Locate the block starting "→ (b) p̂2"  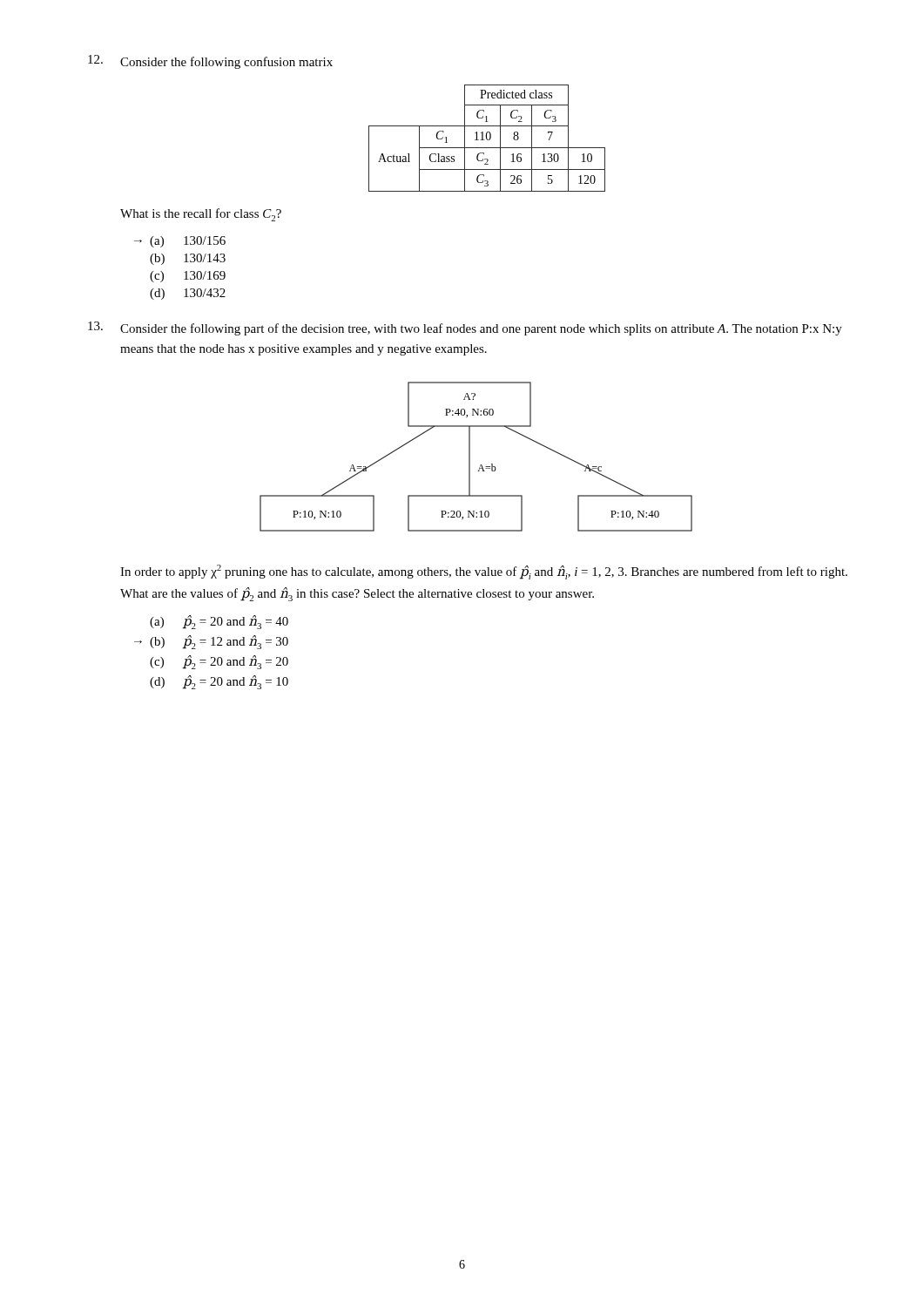(x=211, y=642)
